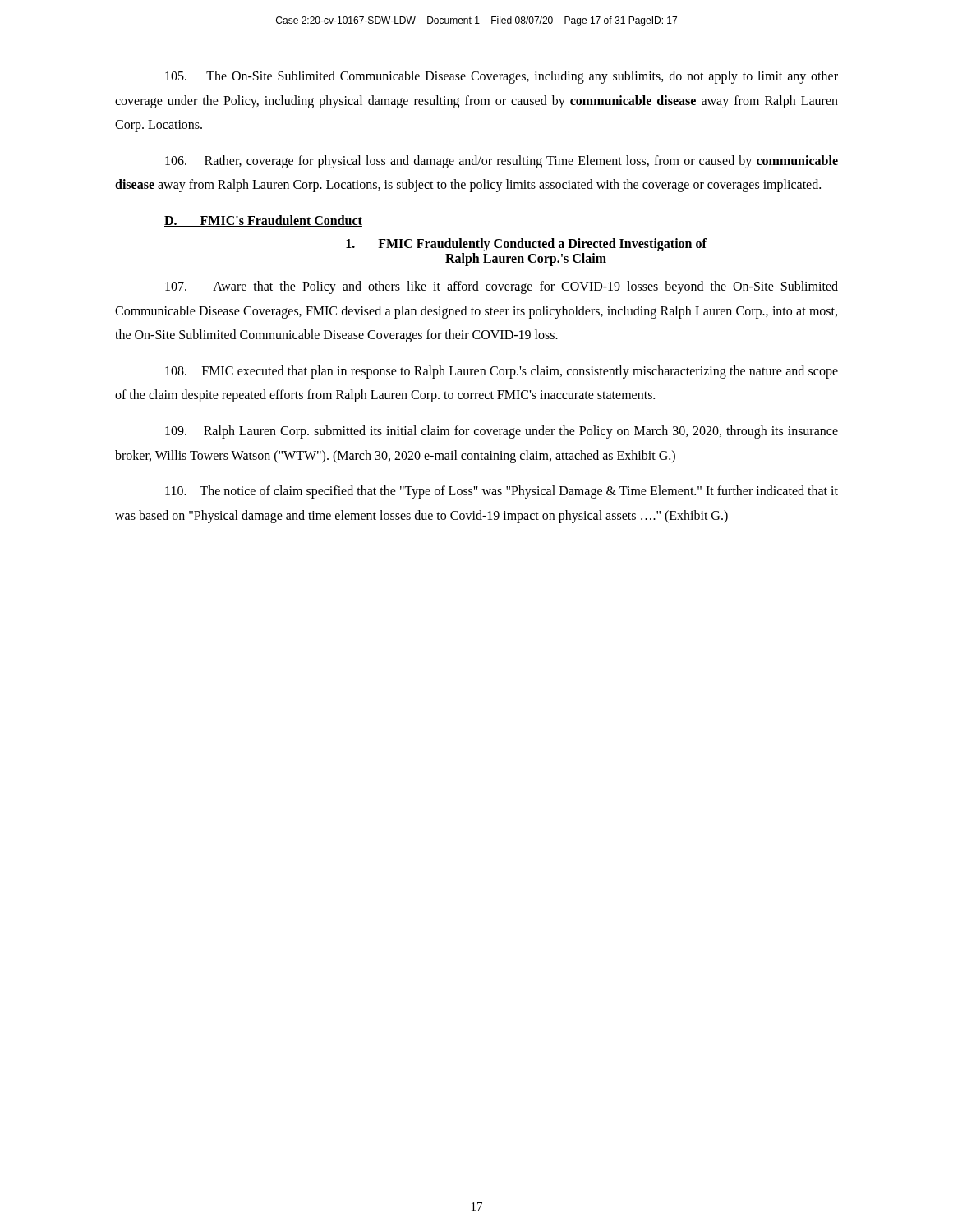Click on the section header with the text "D. FMIC's Fraudulent Conduct"
Image resolution: width=953 pixels, height=1232 pixels.
point(263,220)
